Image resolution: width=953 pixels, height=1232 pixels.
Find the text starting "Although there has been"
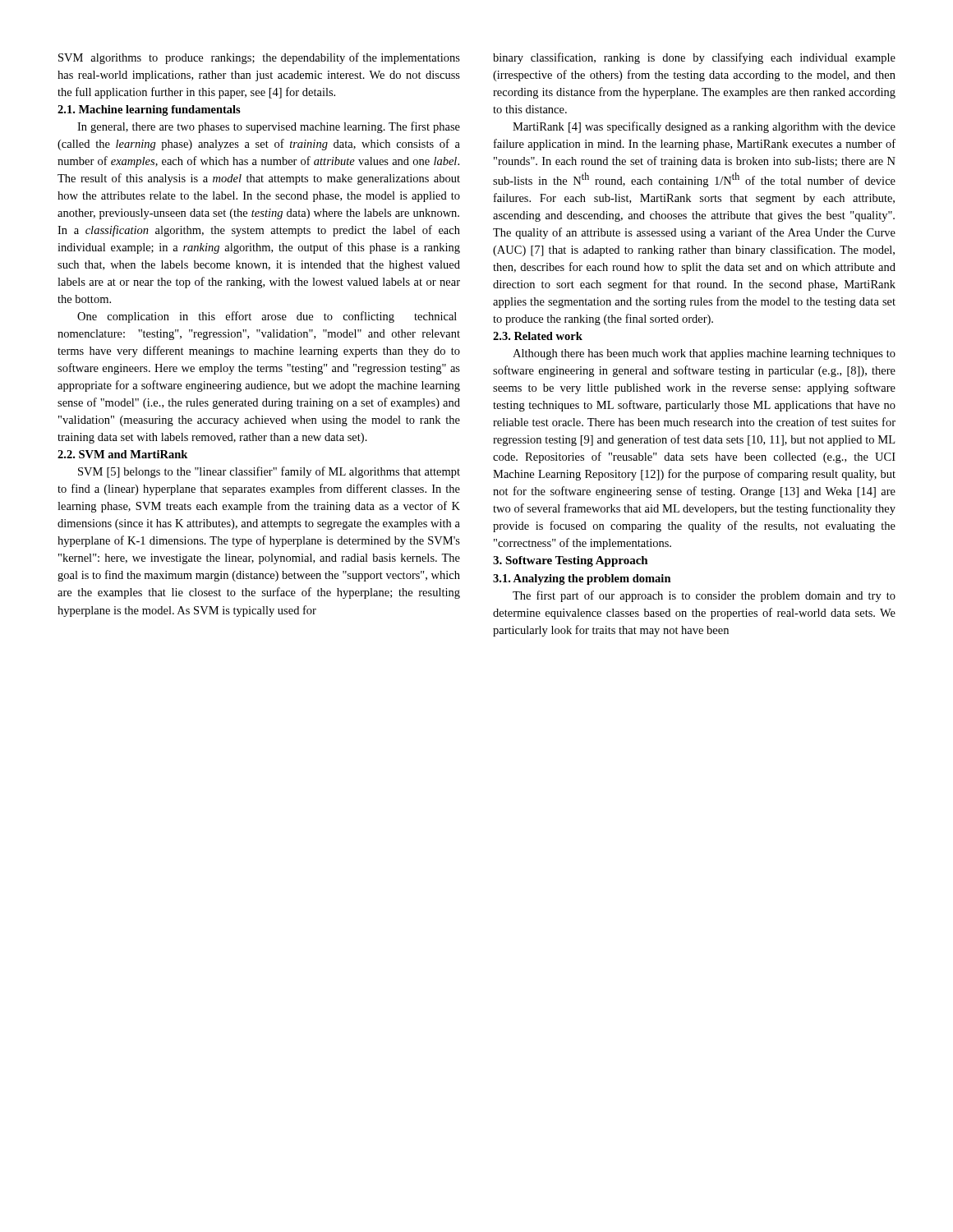tap(694, 449)
